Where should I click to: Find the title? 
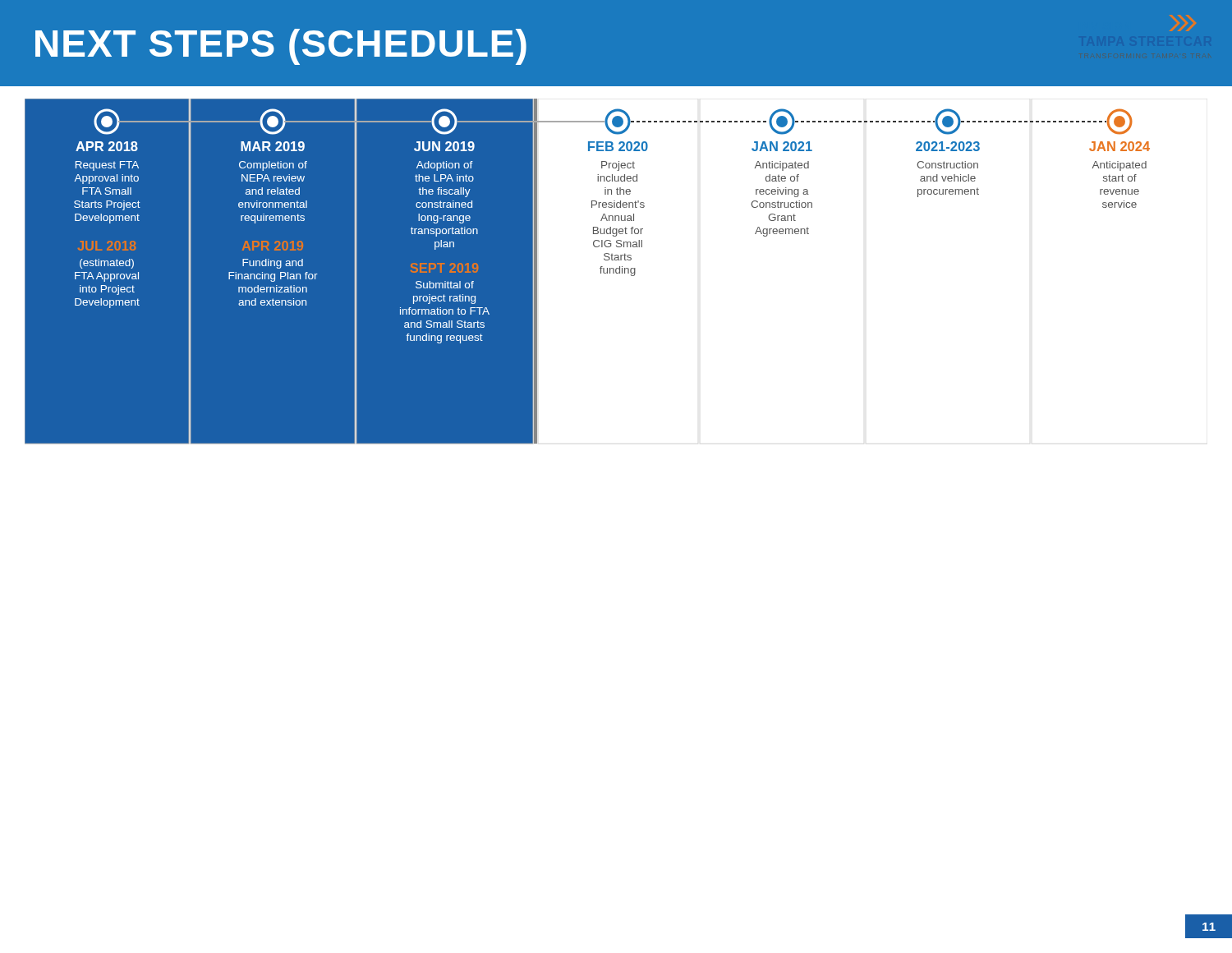281,43
